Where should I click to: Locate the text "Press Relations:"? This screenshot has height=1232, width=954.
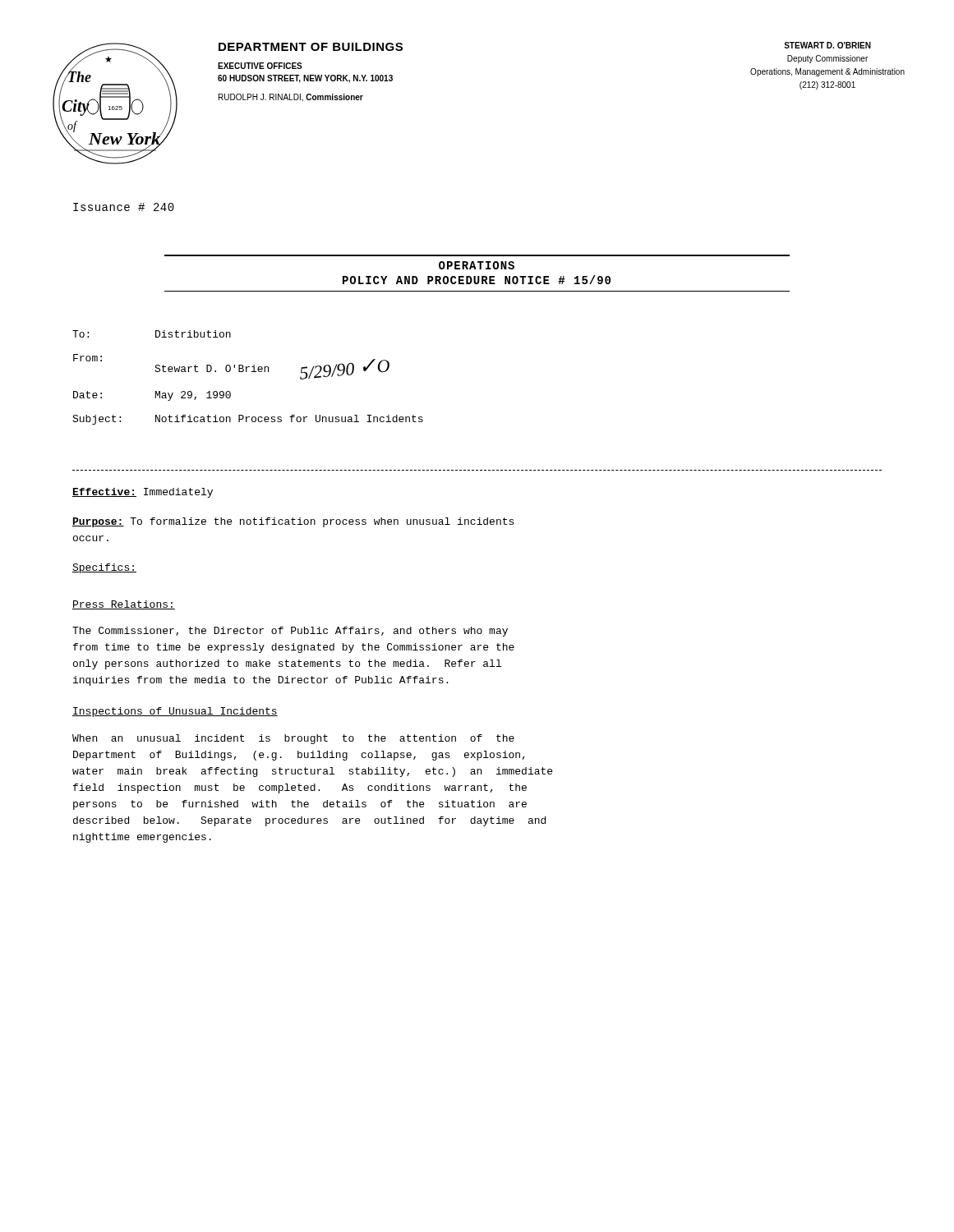124,605
